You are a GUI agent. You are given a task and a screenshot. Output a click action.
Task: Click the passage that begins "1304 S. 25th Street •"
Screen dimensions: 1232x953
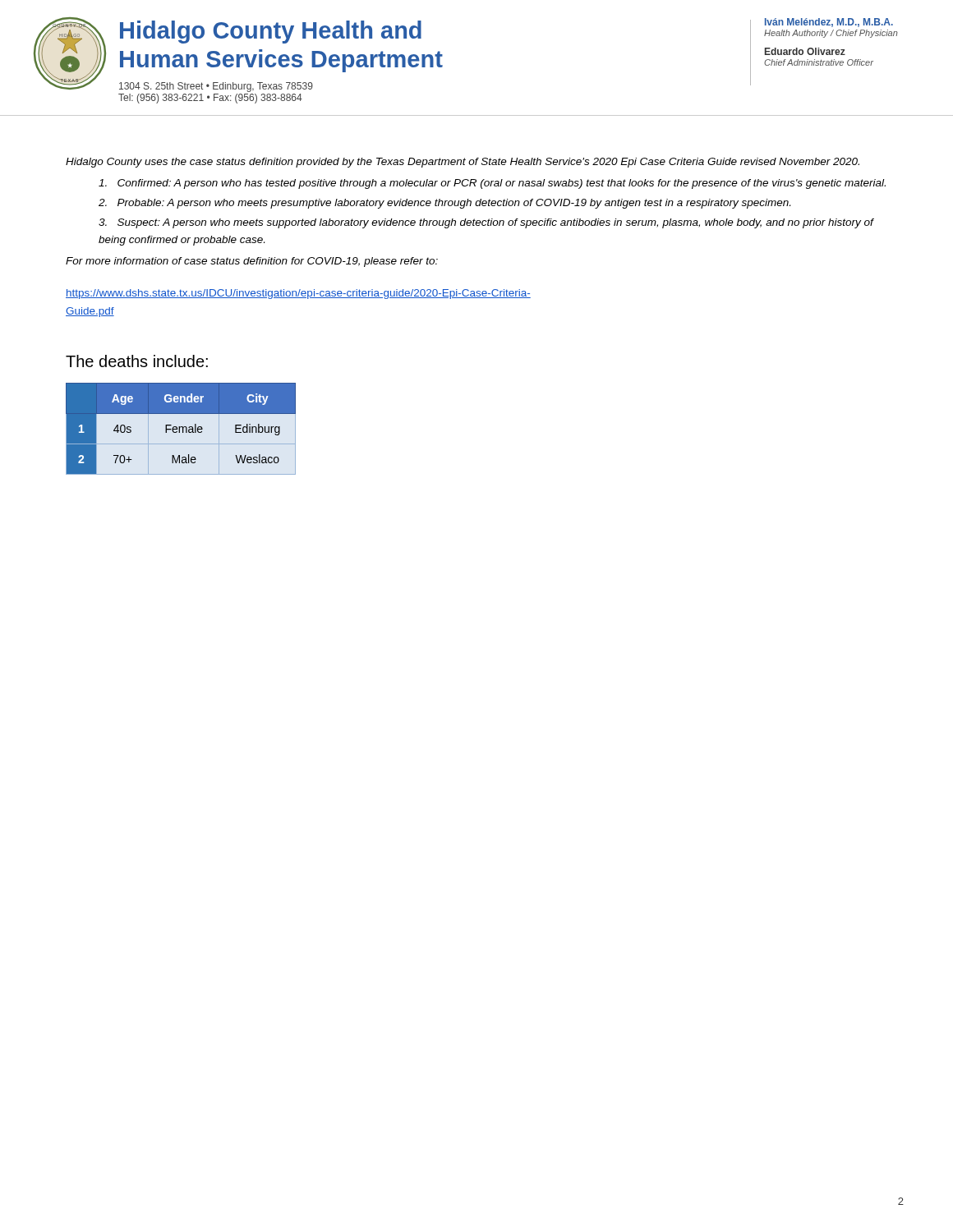pyautogui.click(x=216, y=92)
